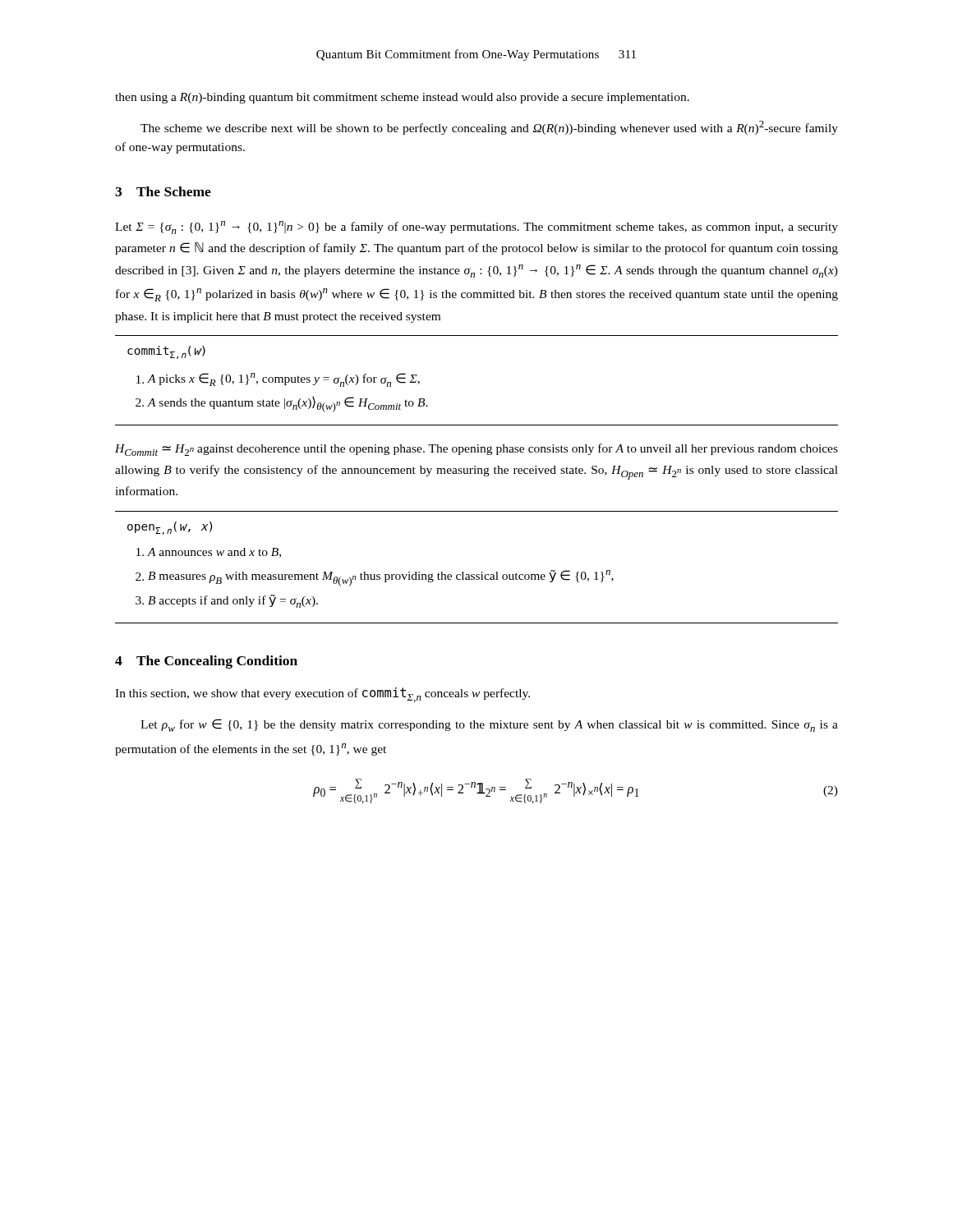Locate the text block containing "HCommit ≃ H2n against decoherence until"
This screenshot has width=953, height=1232.
pos(476,470)
